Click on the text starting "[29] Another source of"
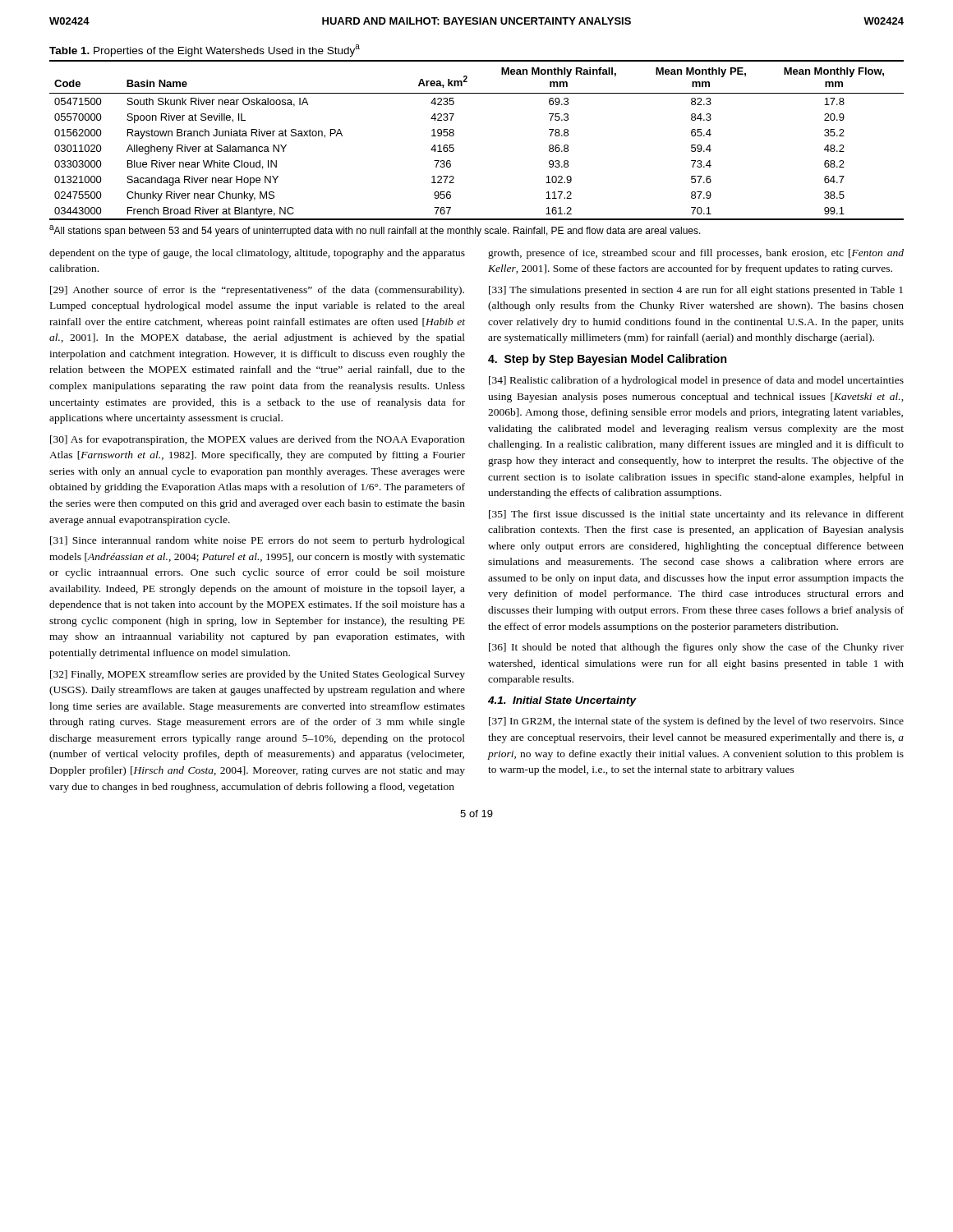Screen dimensions: 1232x953 click(257, 354)
